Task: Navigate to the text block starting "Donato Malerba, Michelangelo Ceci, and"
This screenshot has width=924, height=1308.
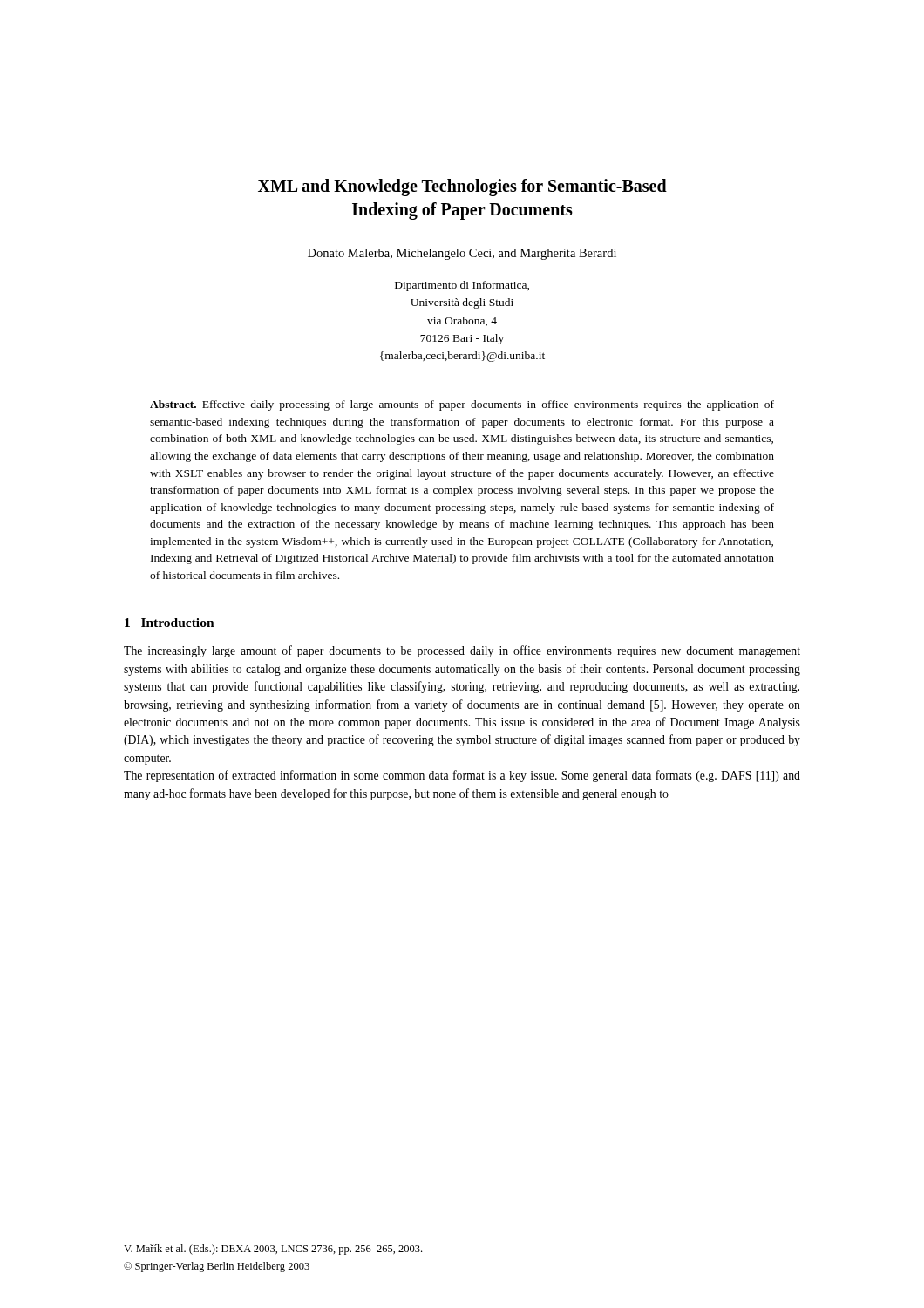Action: 462,253
